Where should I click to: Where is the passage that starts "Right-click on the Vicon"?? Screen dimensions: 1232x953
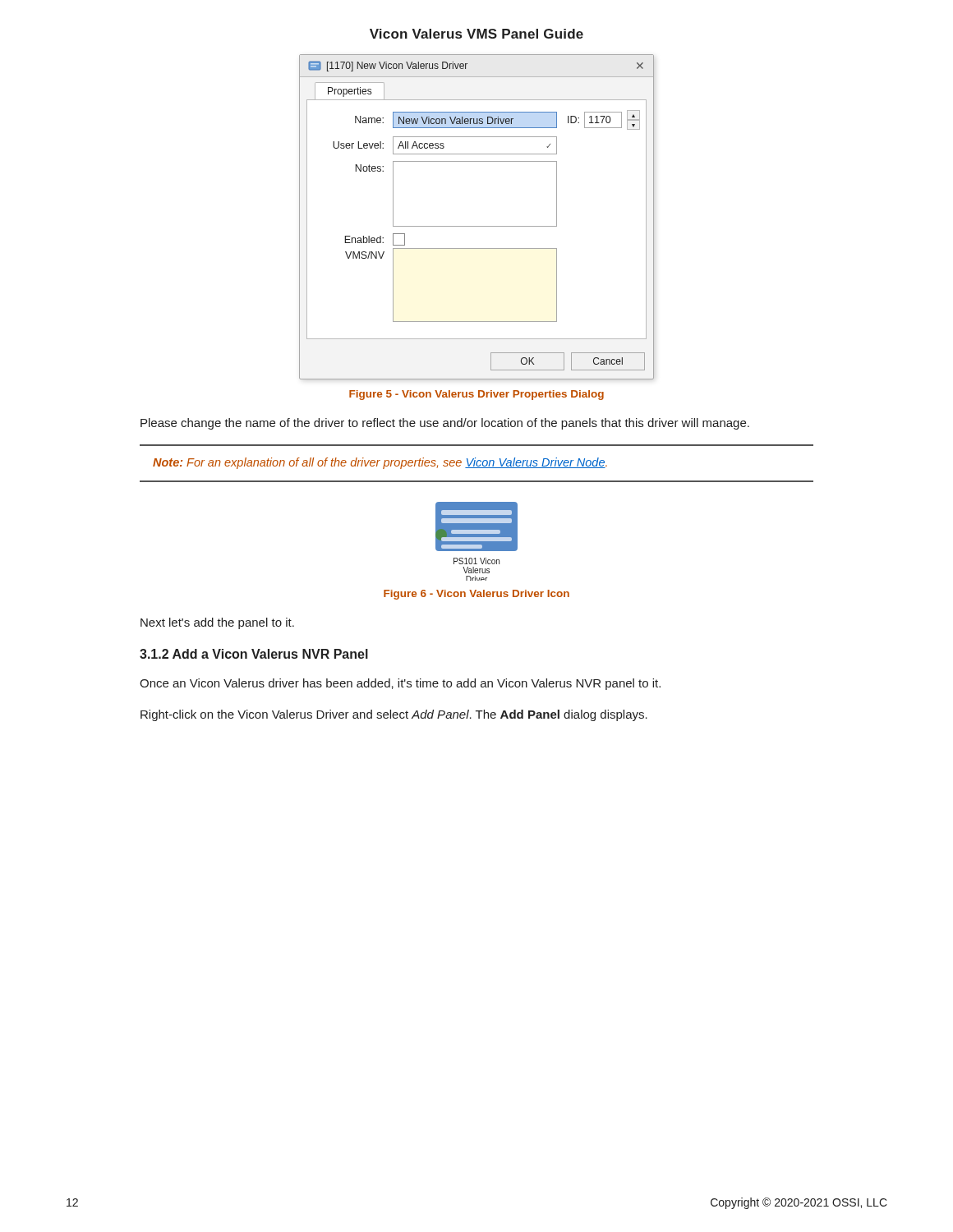(394, 714)
